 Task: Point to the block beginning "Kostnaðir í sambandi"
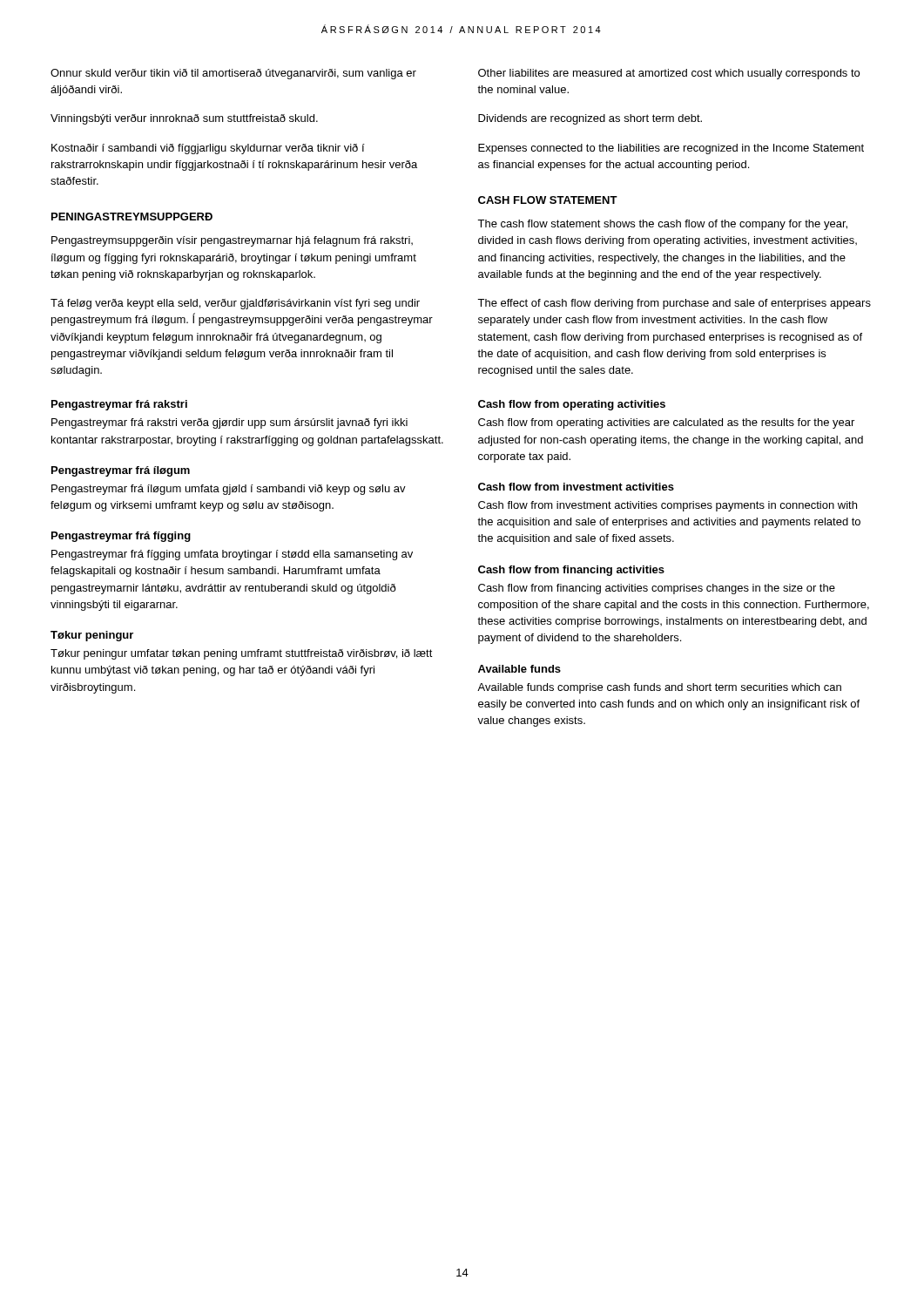click(x=234, y=164)
